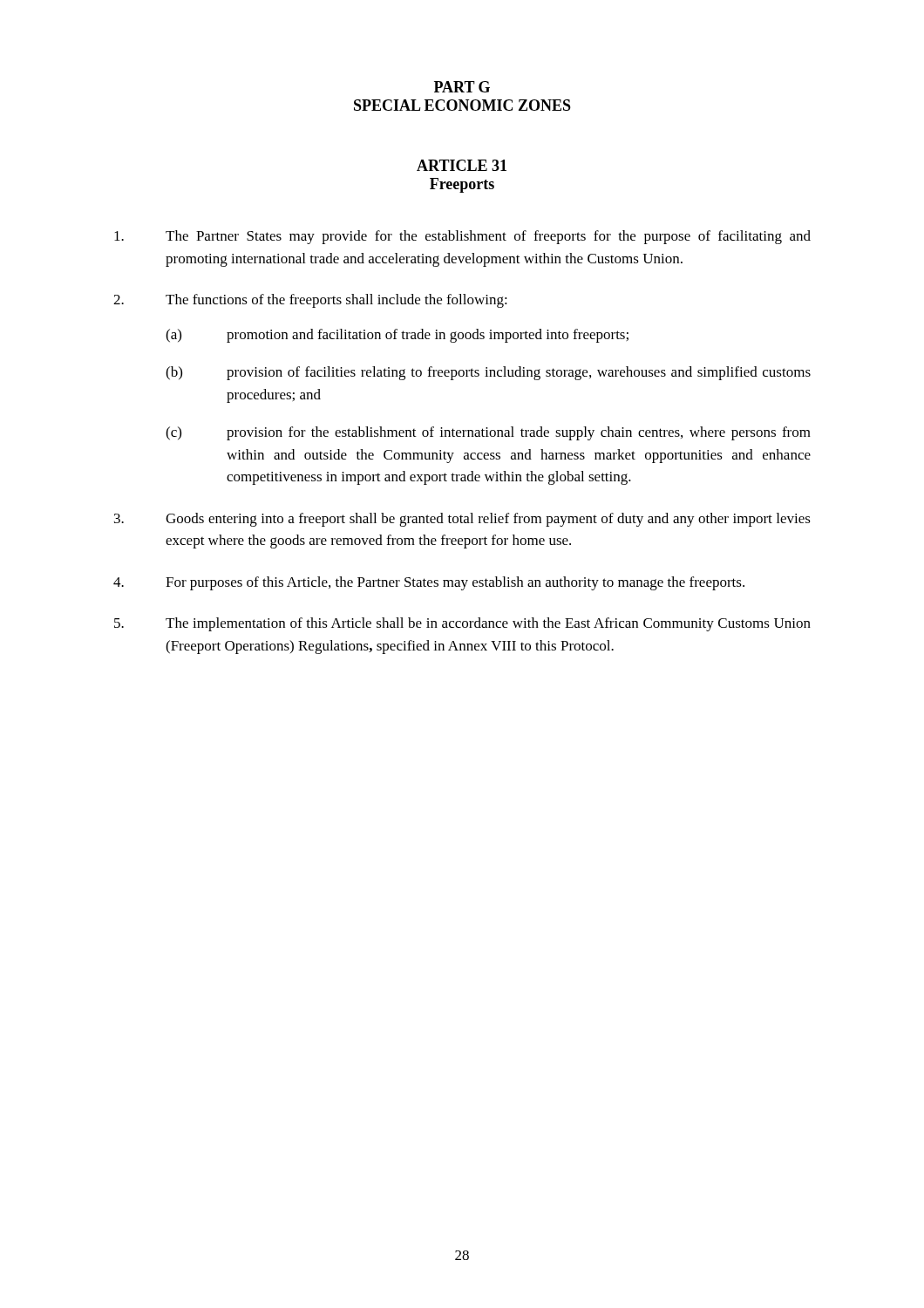Select the section header with the text "ARTICLE 31 Freeports"

pos(462,175)
